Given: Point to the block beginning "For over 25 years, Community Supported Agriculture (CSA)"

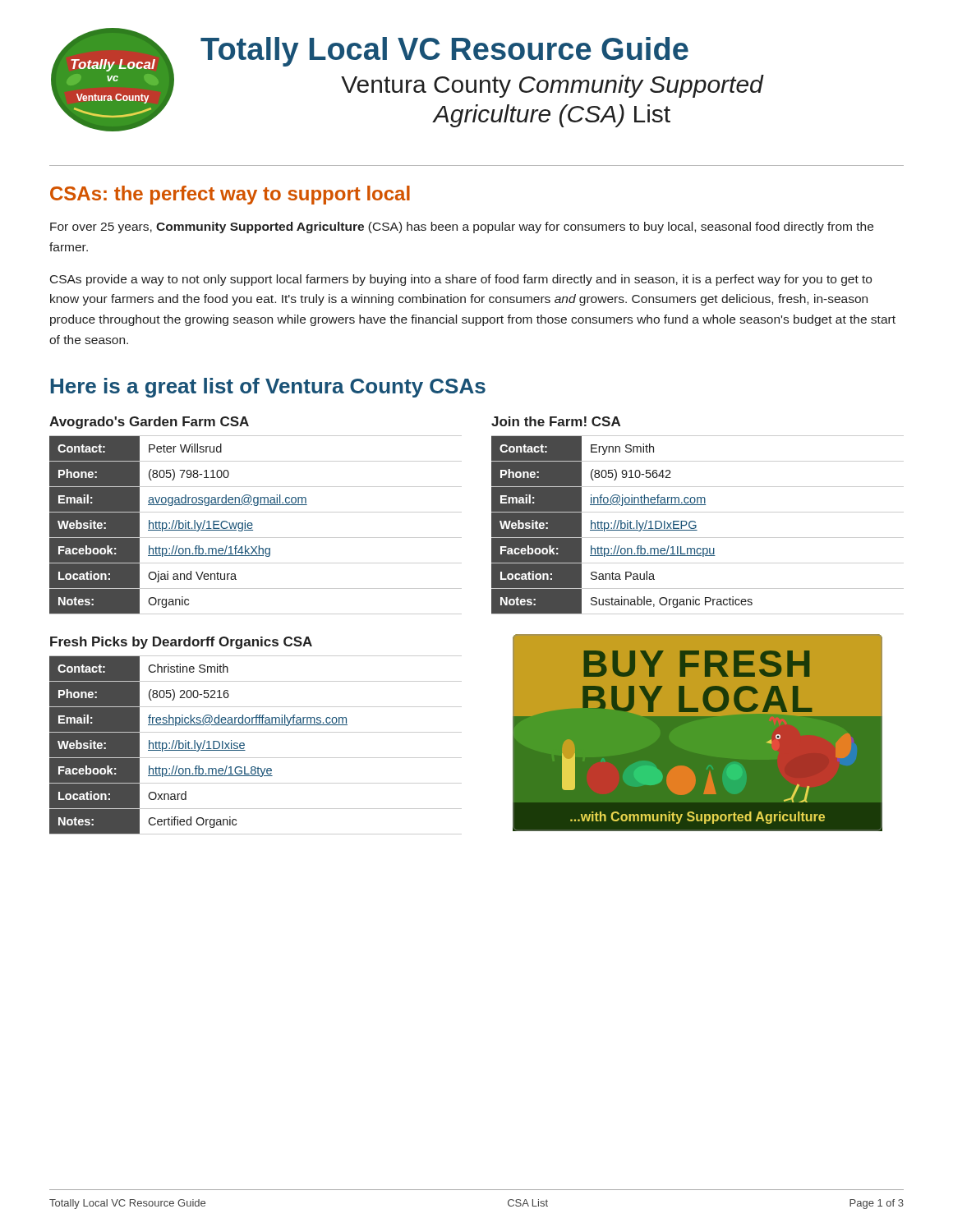Looking at the screenshot, I should [x=462, y=236].
